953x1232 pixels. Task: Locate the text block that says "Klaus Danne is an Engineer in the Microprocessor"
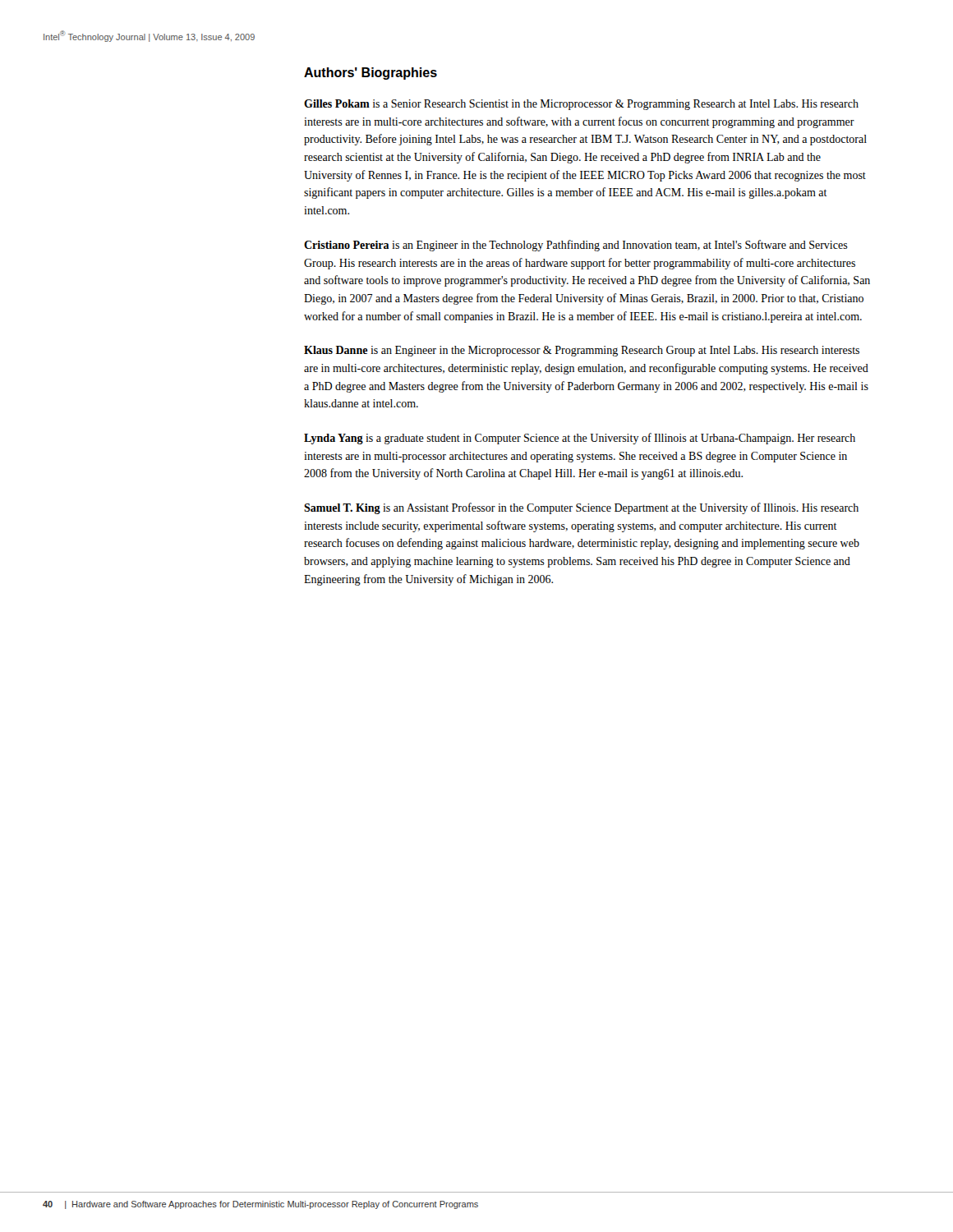(x=586, y=377)
